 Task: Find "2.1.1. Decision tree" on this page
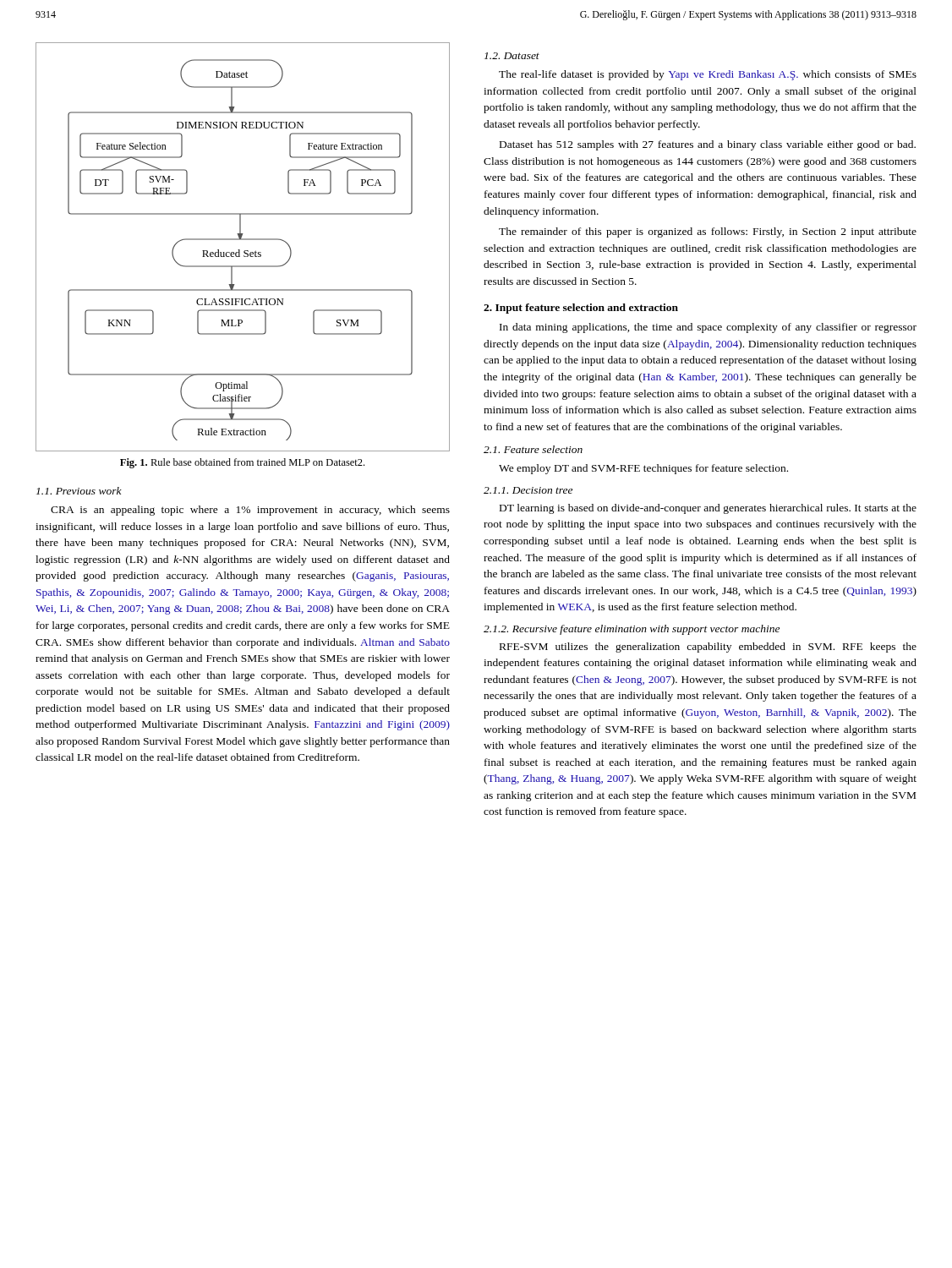click(x=528, y=490)
